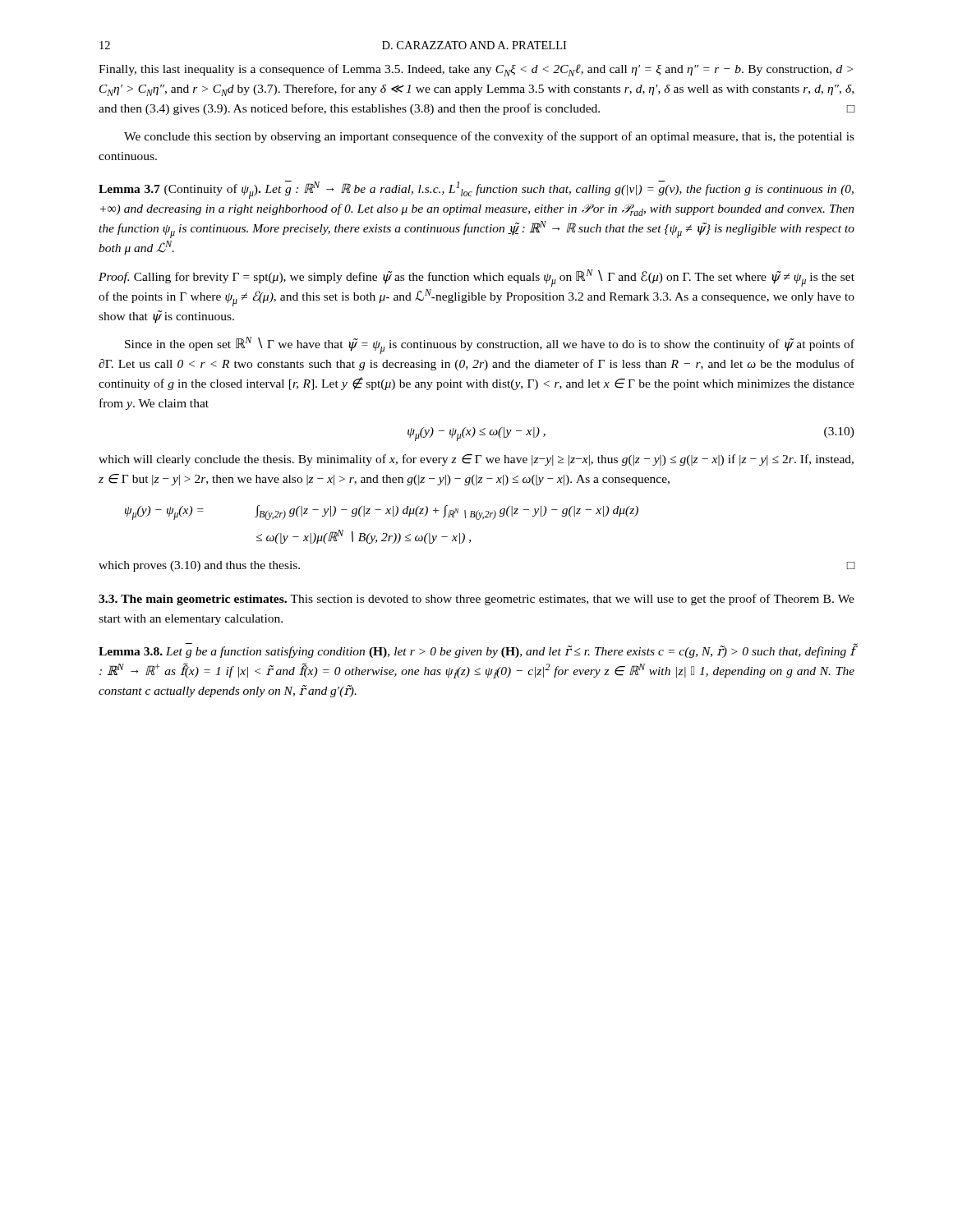Find the text block containing "We conclude this section"
Viewport: 953px width, 1232px height.
(476, 146)
